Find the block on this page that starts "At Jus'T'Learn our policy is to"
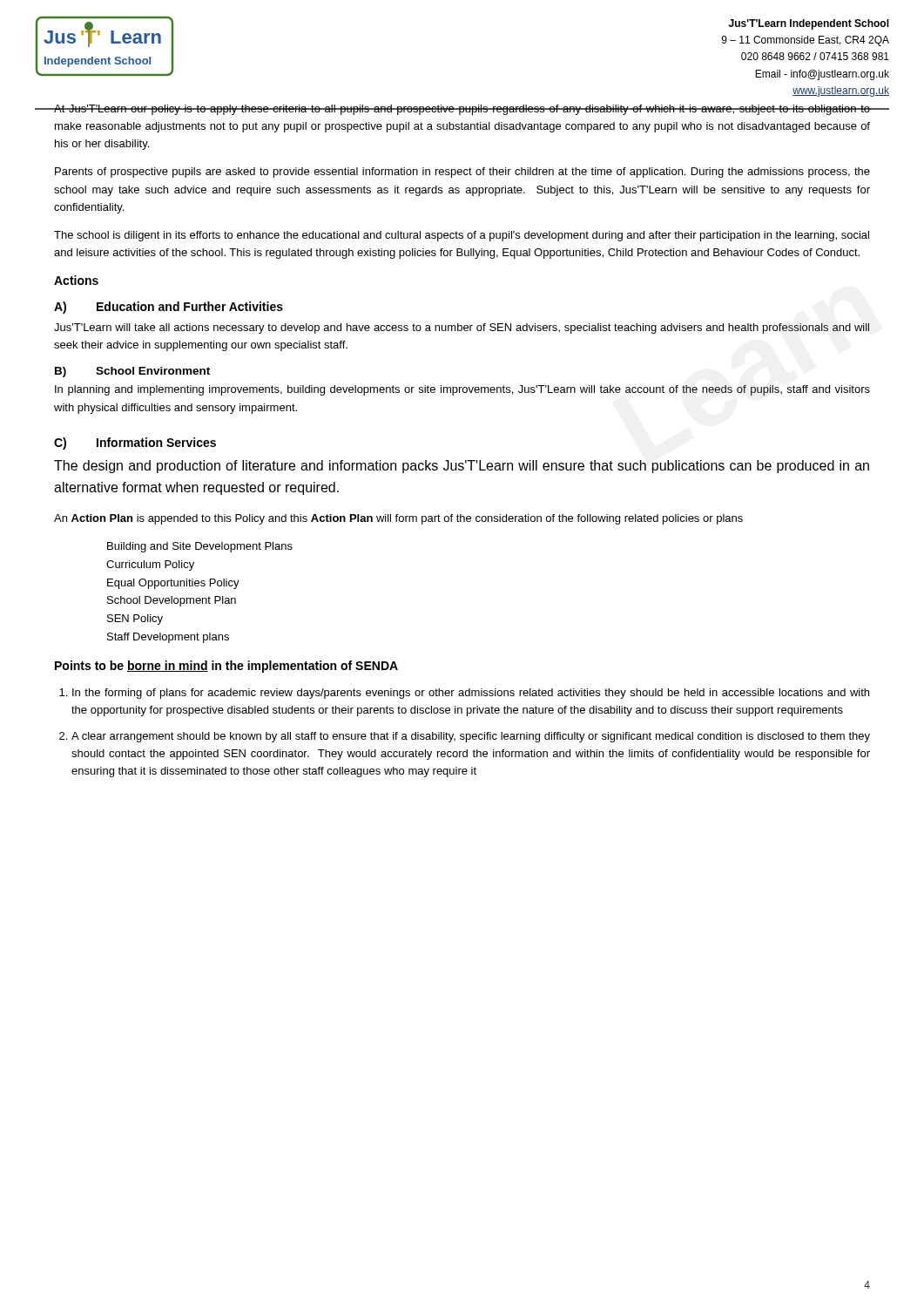 462,126
